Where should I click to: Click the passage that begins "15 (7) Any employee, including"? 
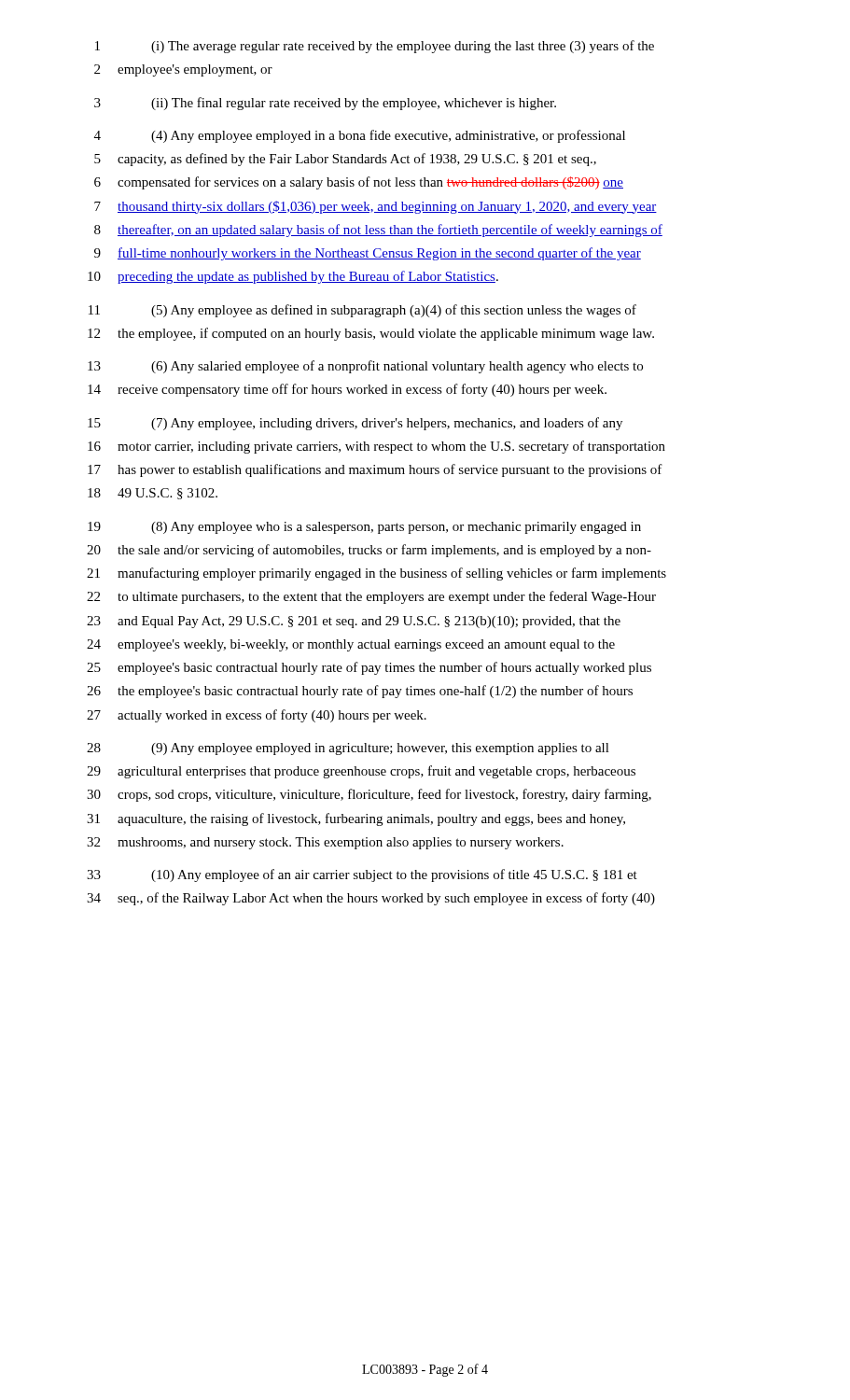tap(425, 422)
